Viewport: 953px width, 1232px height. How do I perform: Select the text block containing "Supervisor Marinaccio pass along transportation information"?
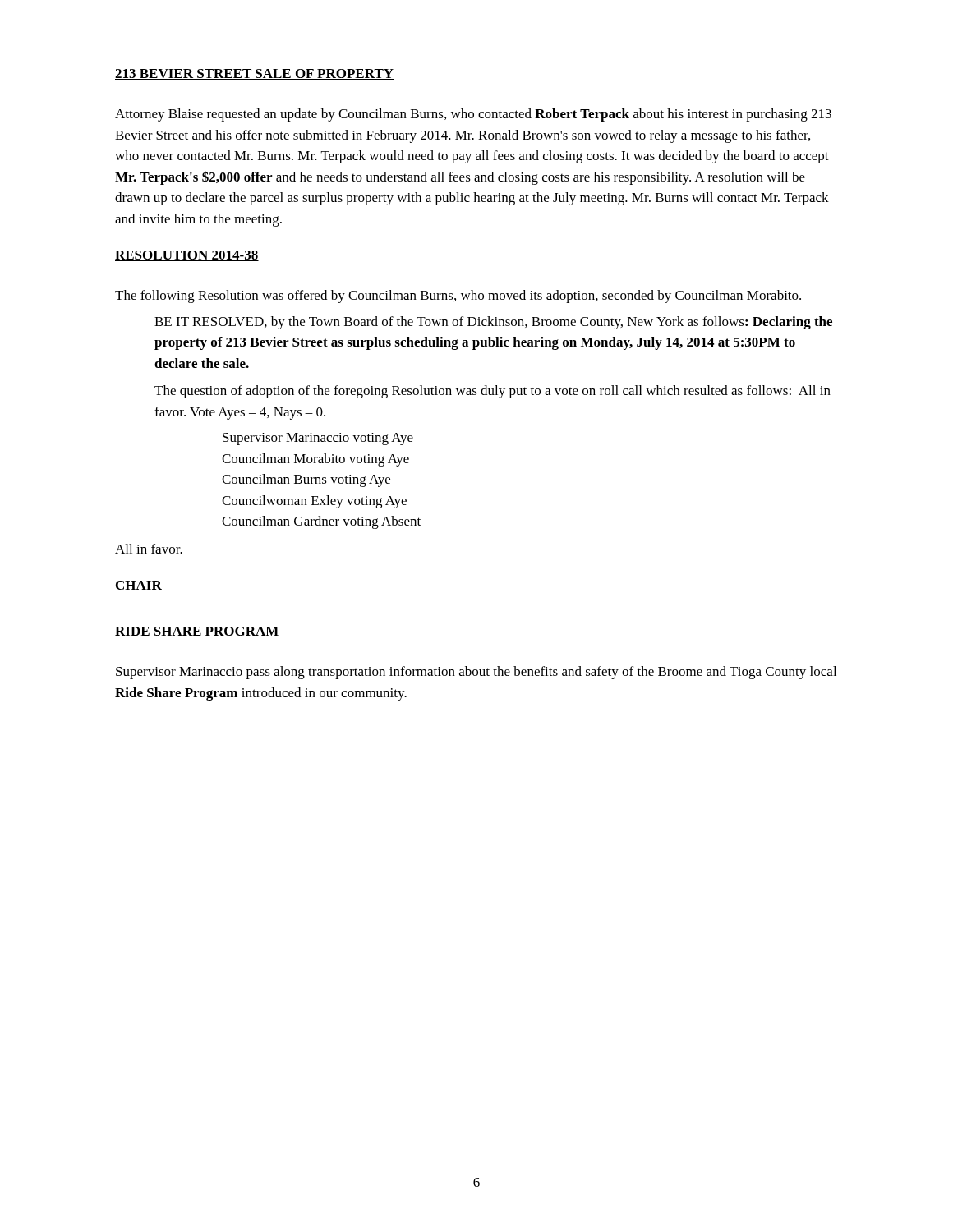click(x=476, y=682)
